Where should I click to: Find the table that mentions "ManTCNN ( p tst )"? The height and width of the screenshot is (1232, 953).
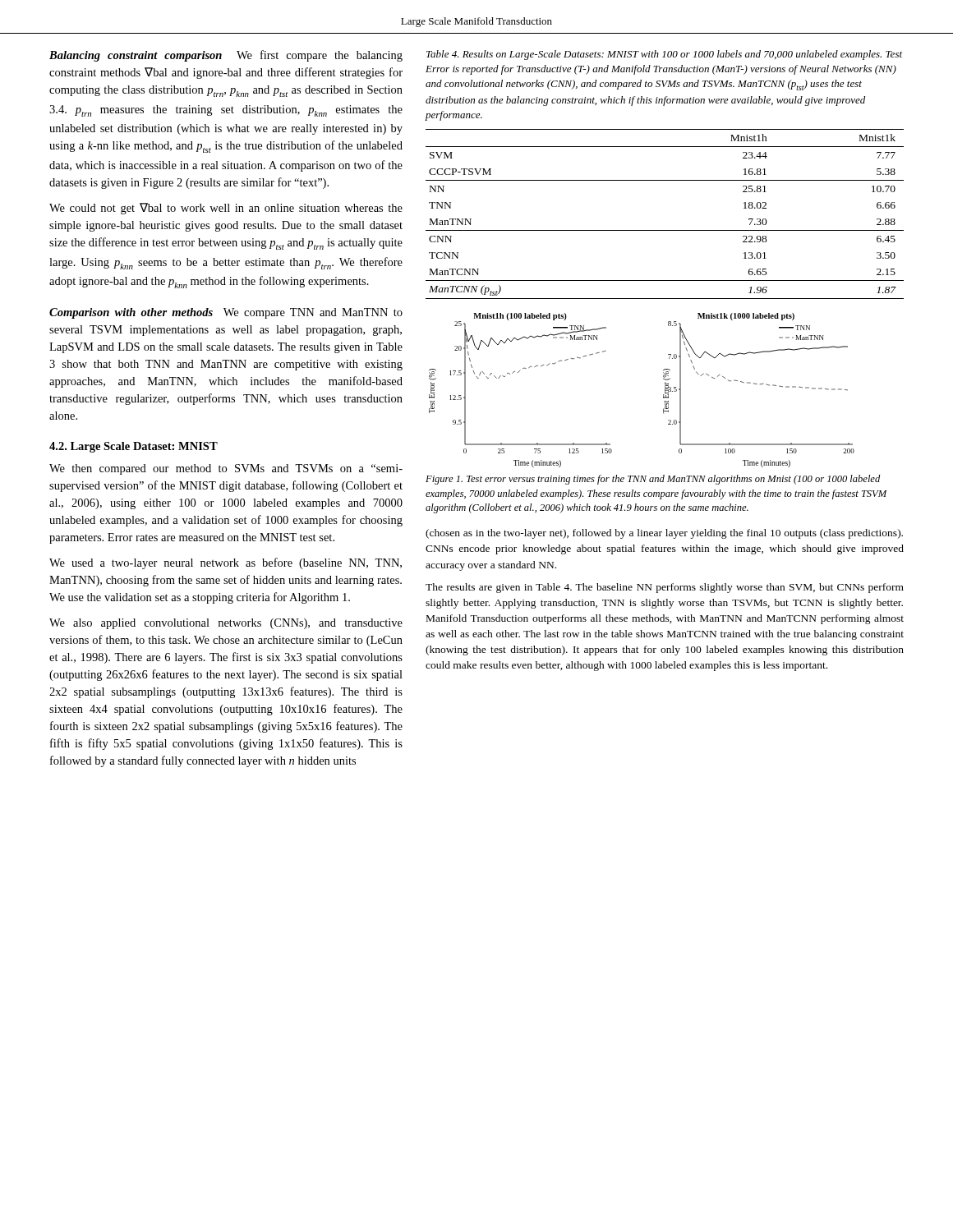(665, 214)
